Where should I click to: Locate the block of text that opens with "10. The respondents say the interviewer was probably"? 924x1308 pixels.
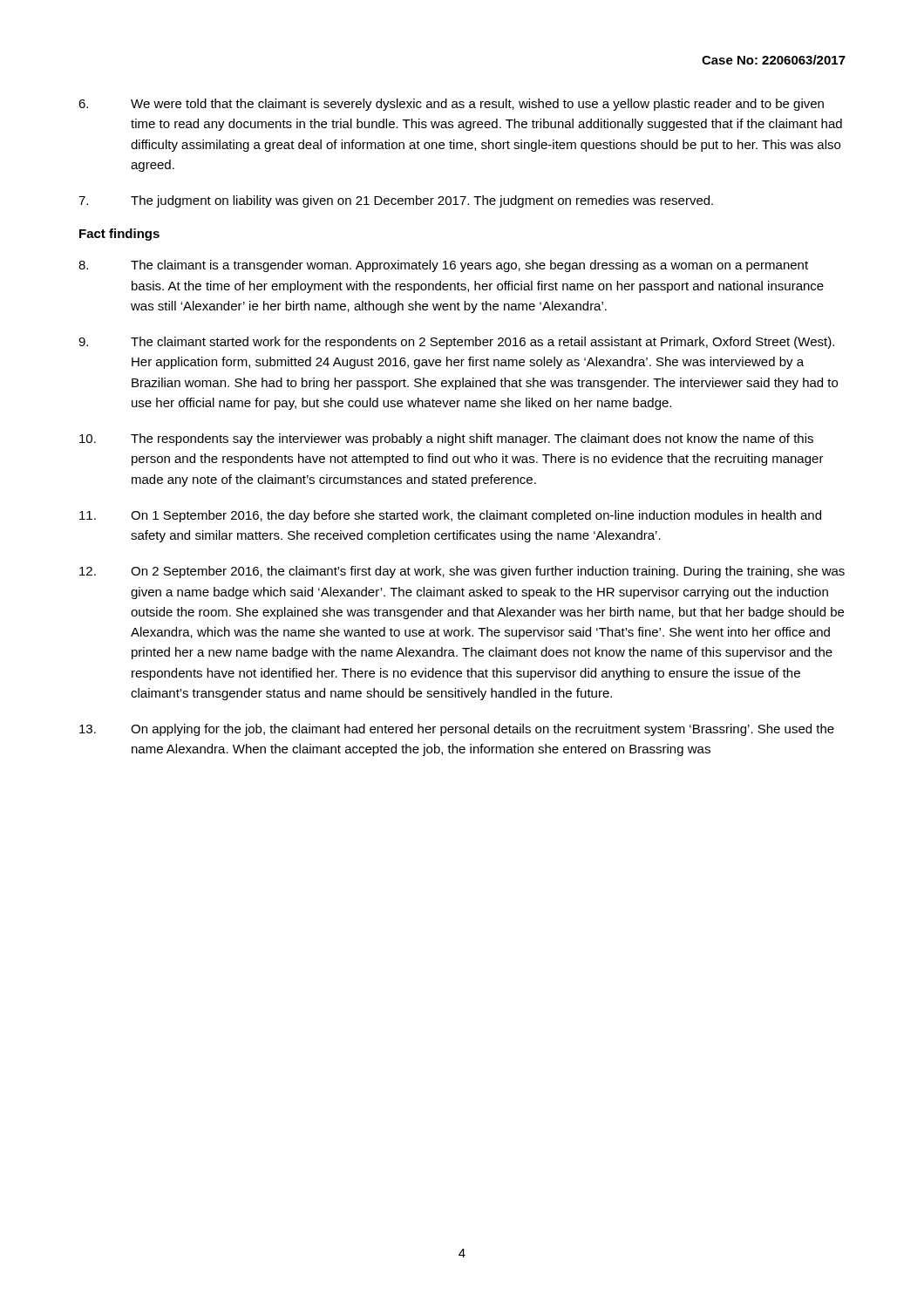pyautogui.click(x=462, y=459)
